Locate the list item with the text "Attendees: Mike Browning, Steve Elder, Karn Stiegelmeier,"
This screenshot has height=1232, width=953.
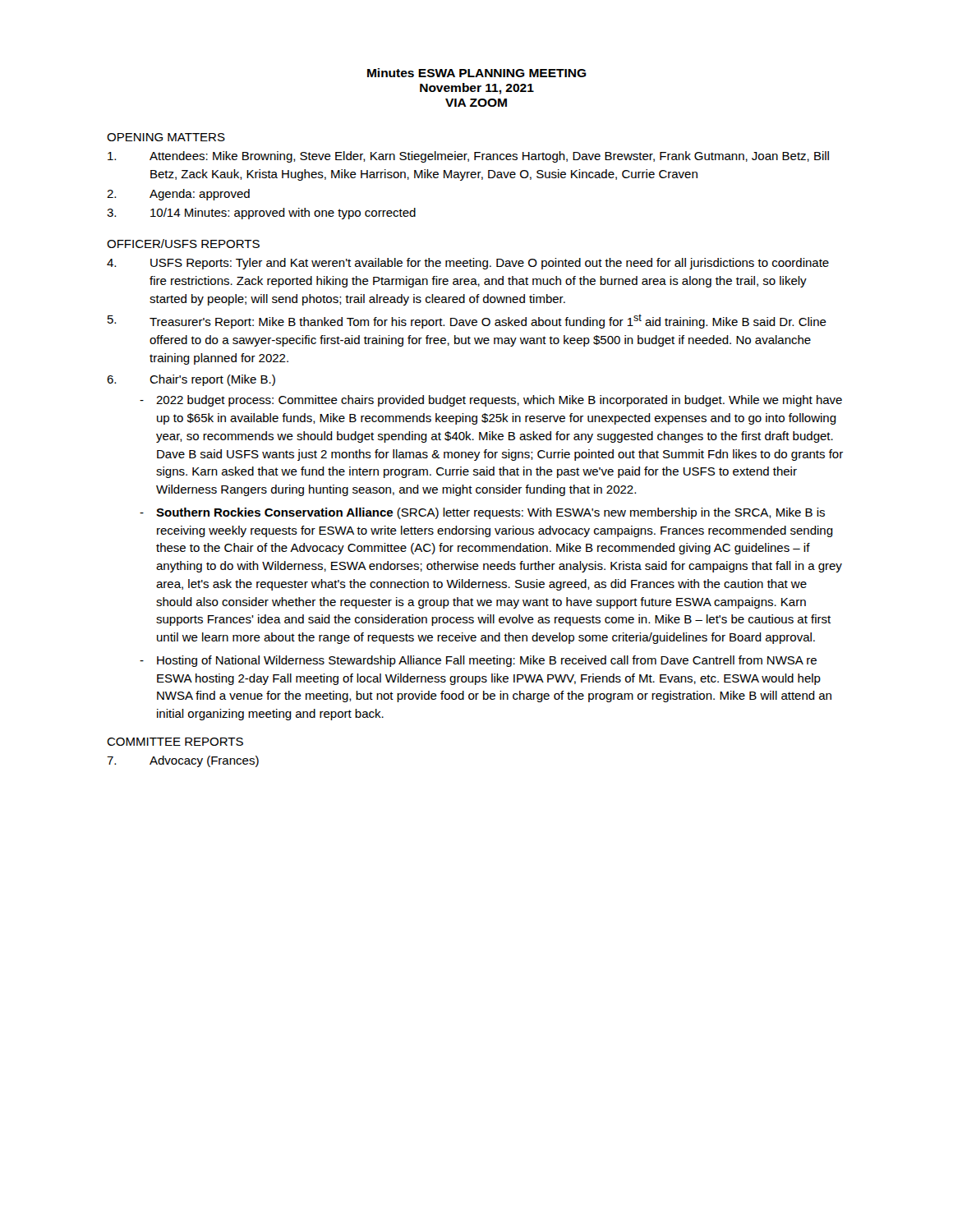click(x=476, y=165)
